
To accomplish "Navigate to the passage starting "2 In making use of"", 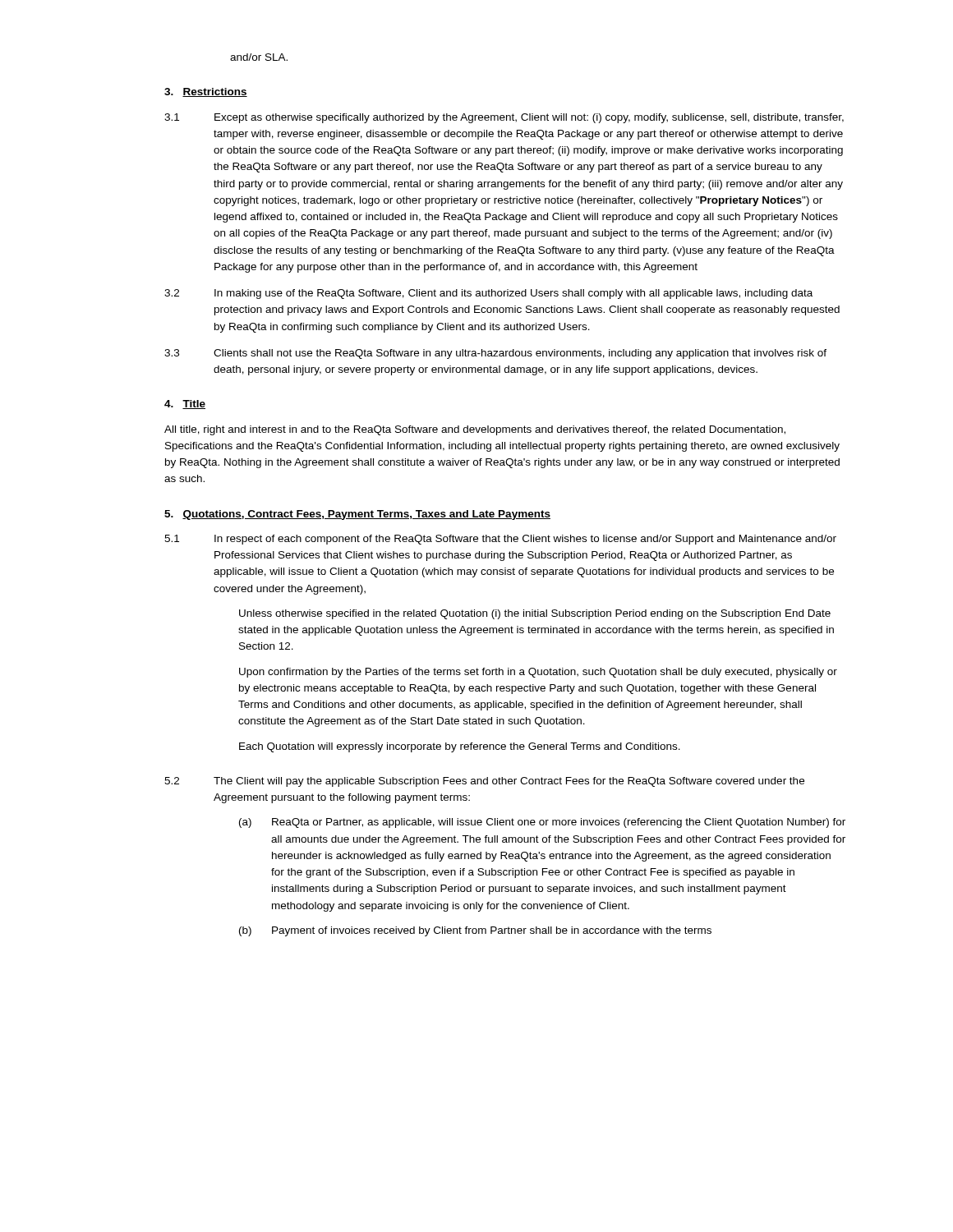I will coord(505,310).
